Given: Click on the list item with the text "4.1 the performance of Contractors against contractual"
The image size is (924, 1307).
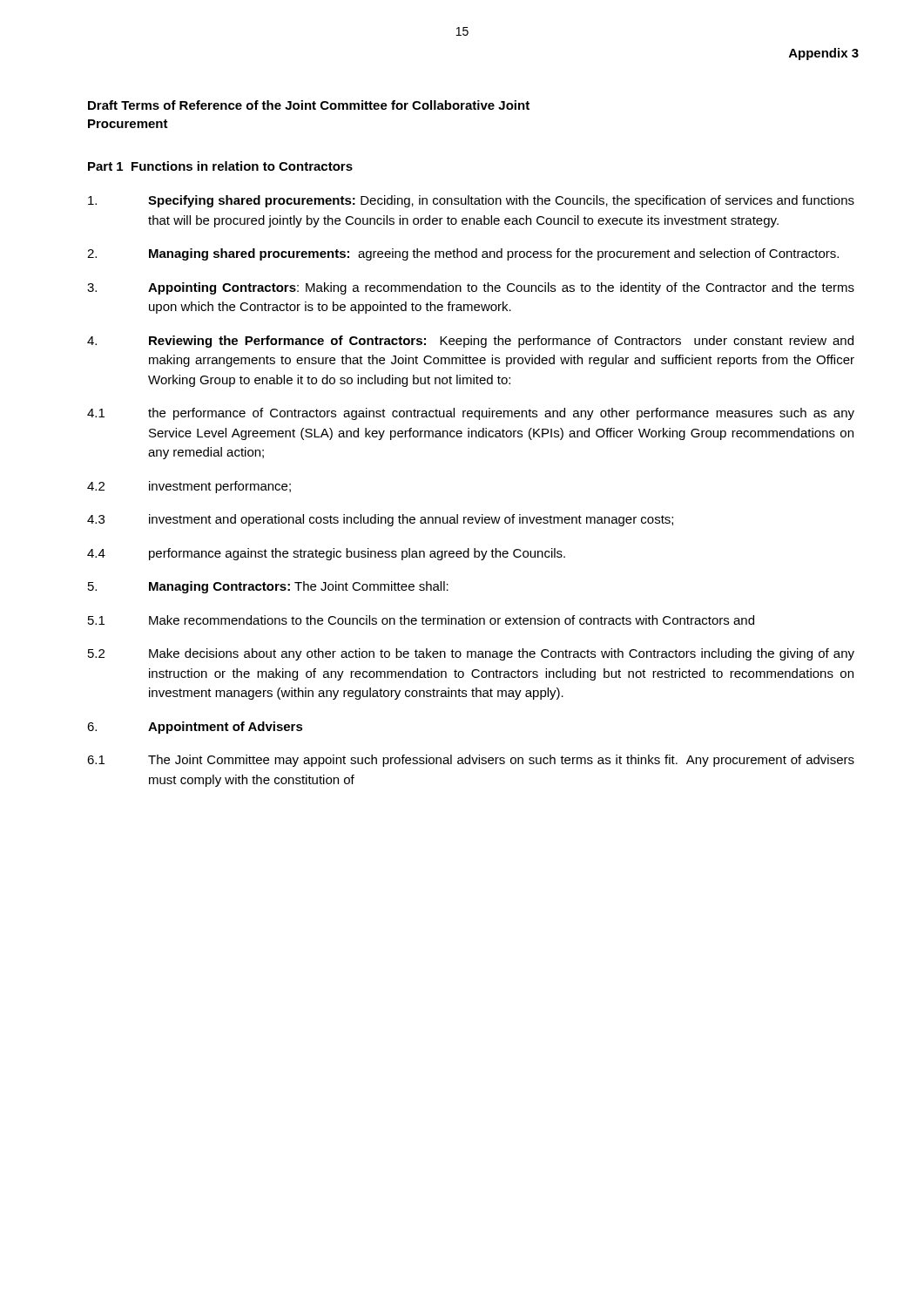Looking at the screenshot, I should (471, 433).
